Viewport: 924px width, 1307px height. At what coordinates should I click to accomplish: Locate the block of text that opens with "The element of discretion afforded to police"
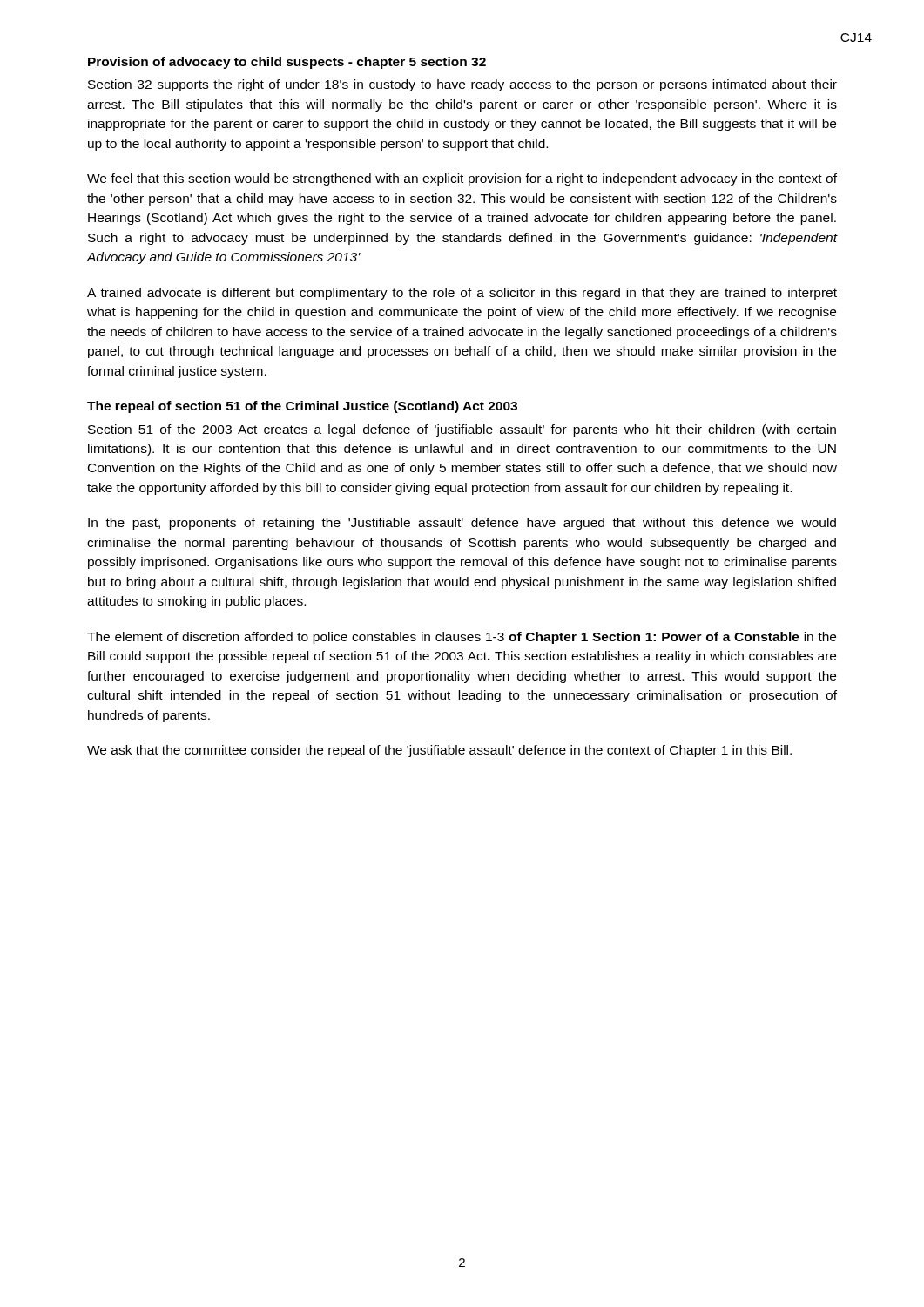click(462, 675)
